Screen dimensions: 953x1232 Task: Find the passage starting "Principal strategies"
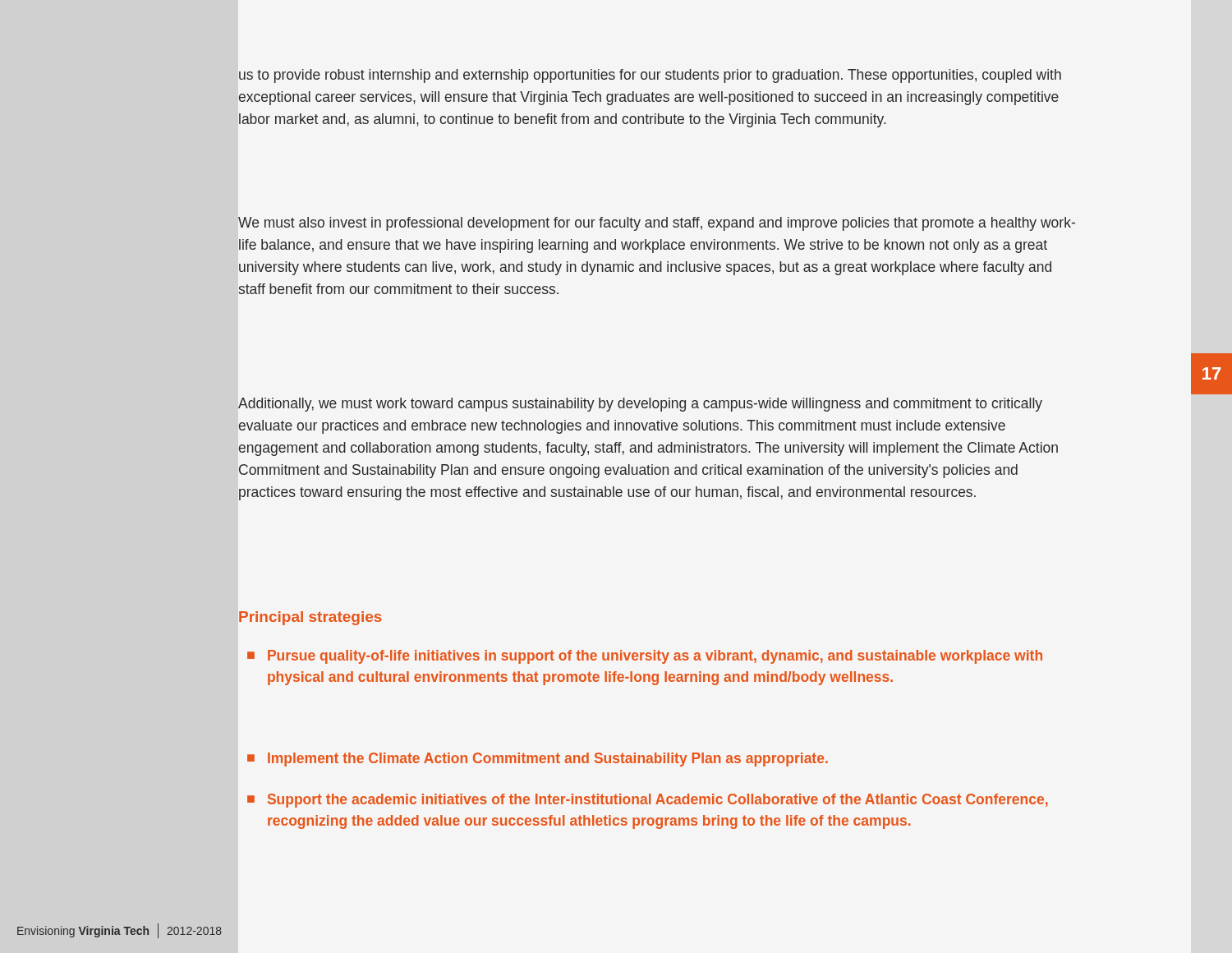pyautogui.click(x=310, y=617)
